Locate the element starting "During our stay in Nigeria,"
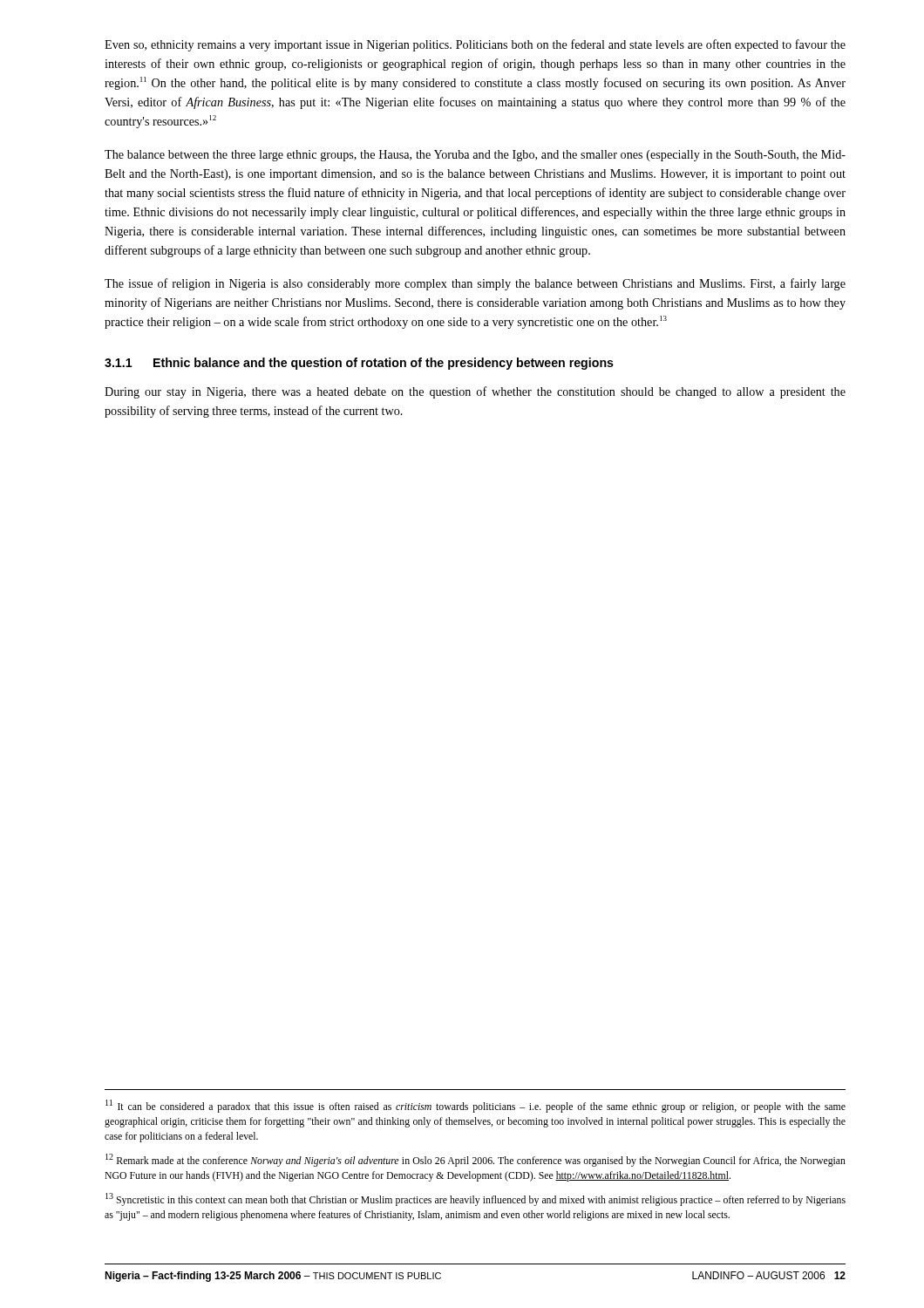The height and width of the screenshot is (1308, 924). (x=475, y=401)
